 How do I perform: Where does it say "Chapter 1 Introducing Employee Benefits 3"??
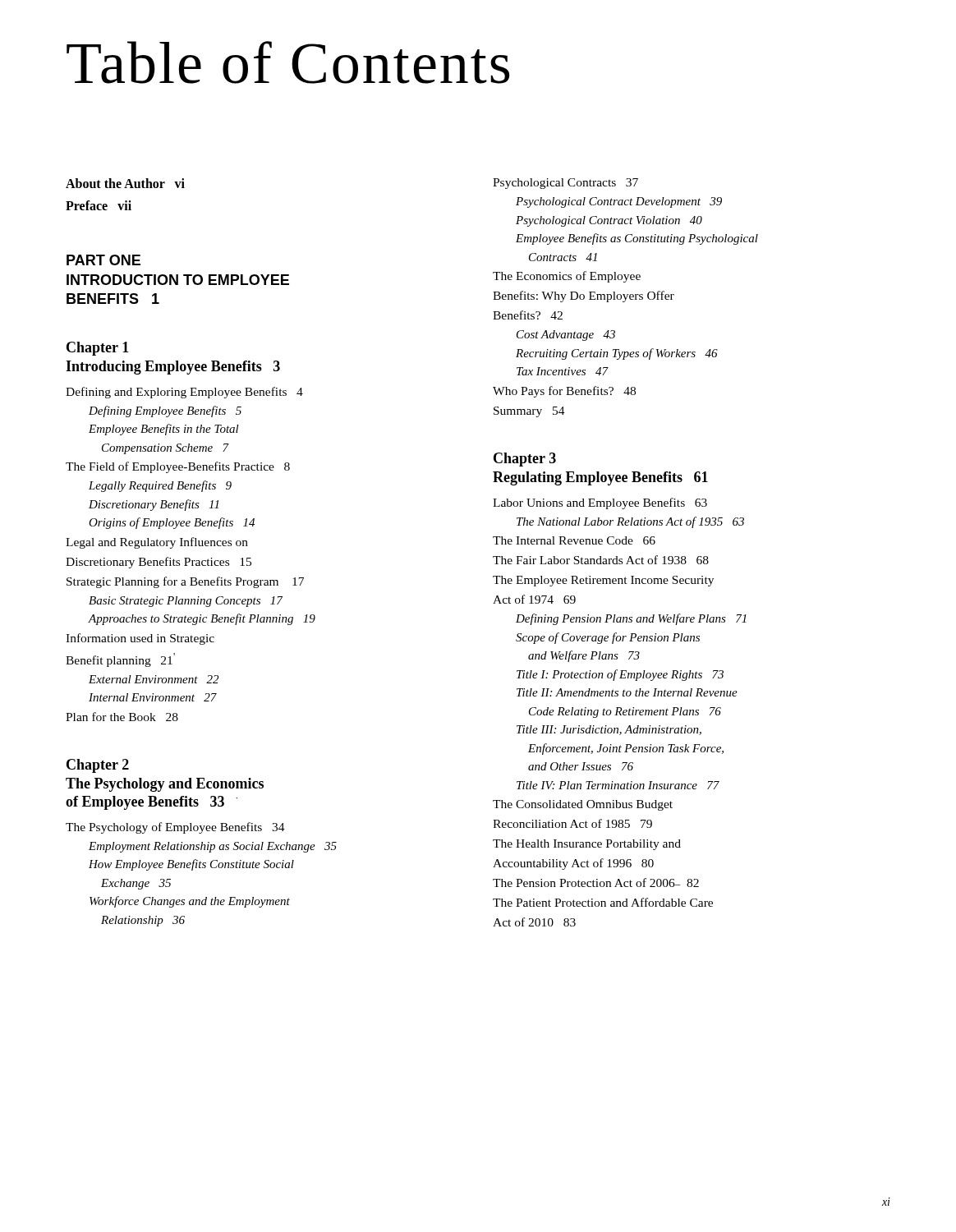pyautogui.click(x=267, y=357)
